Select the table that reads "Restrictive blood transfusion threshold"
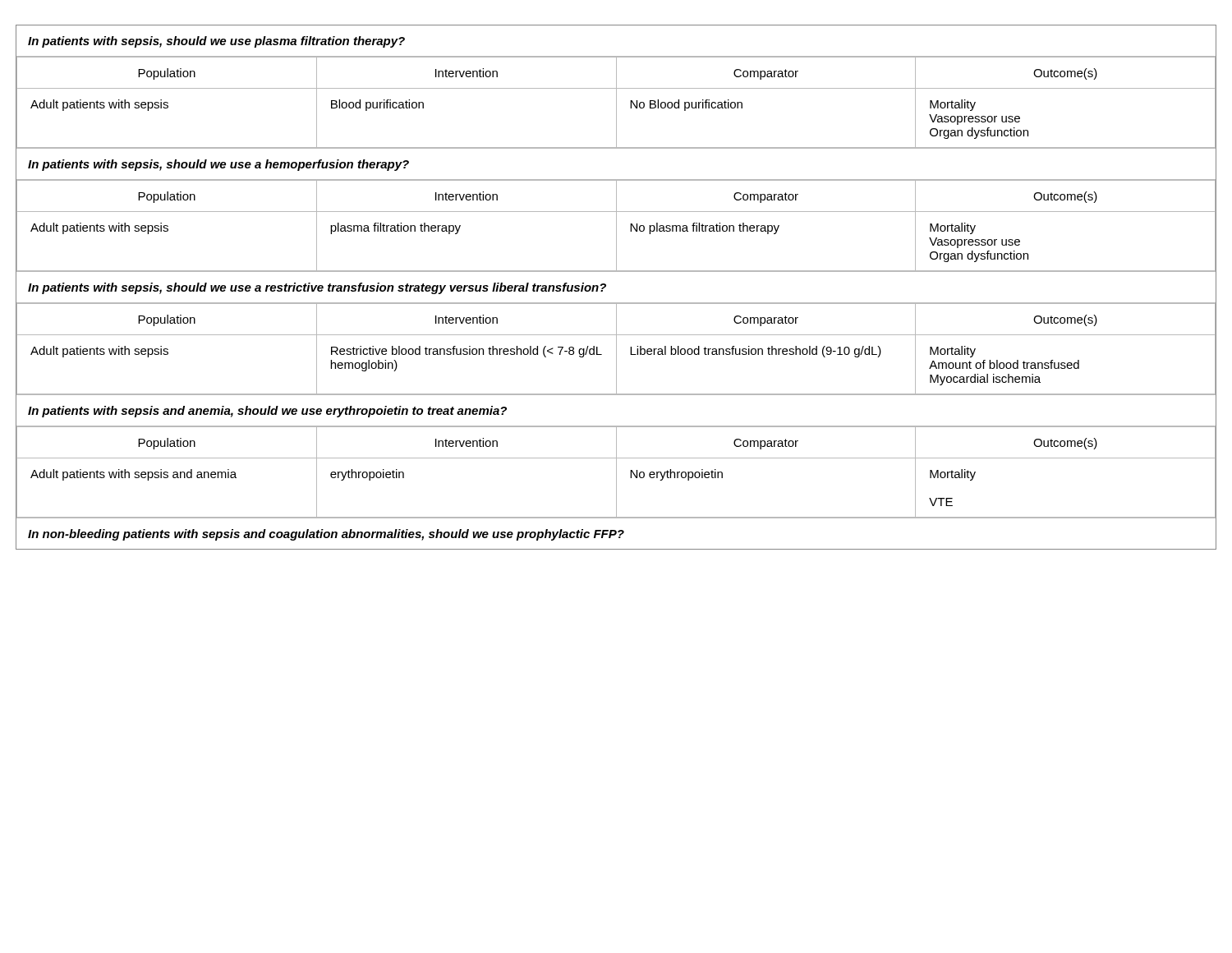The image size is (1232, 953). point(616,349)
